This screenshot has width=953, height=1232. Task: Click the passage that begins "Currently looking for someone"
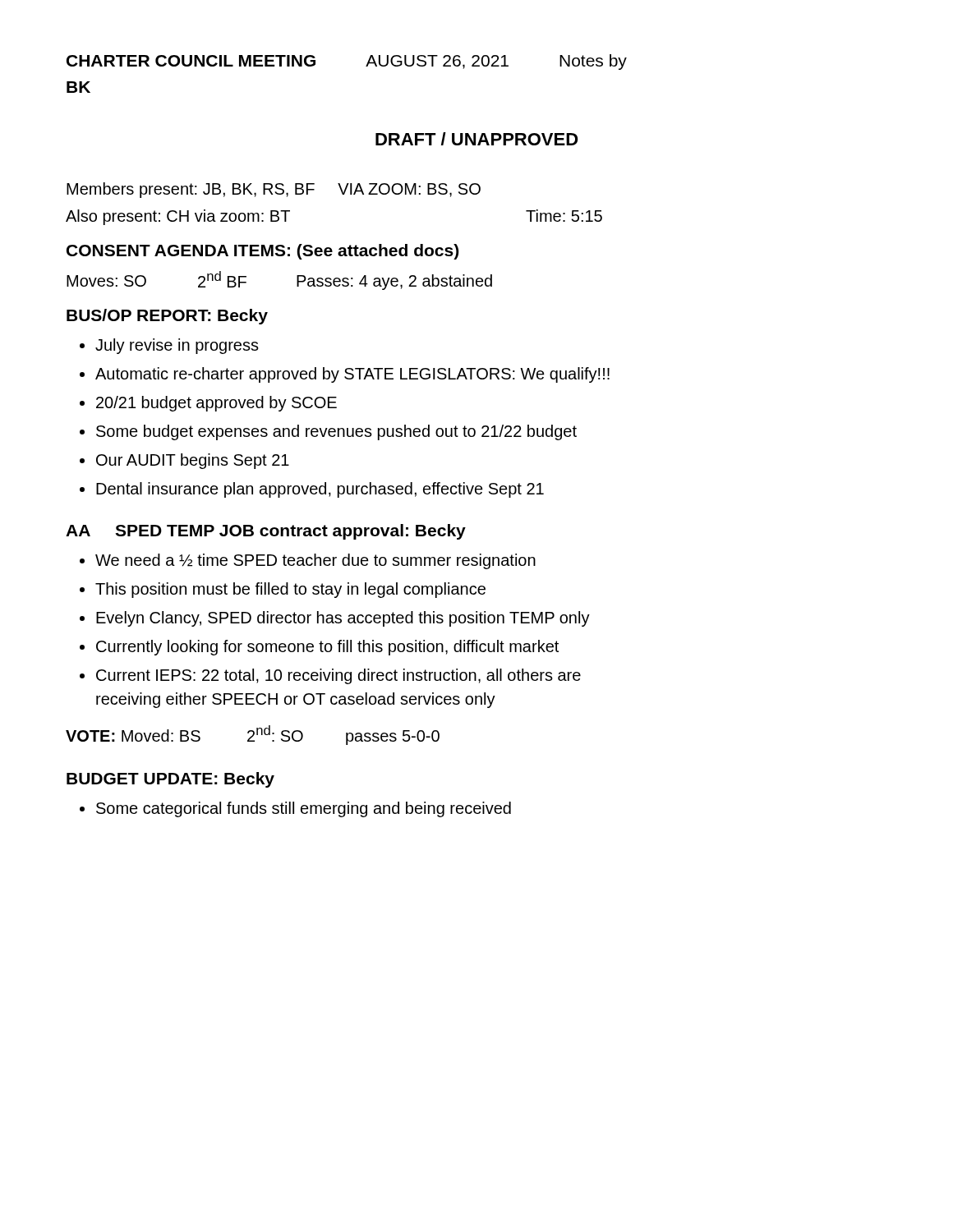327,647
